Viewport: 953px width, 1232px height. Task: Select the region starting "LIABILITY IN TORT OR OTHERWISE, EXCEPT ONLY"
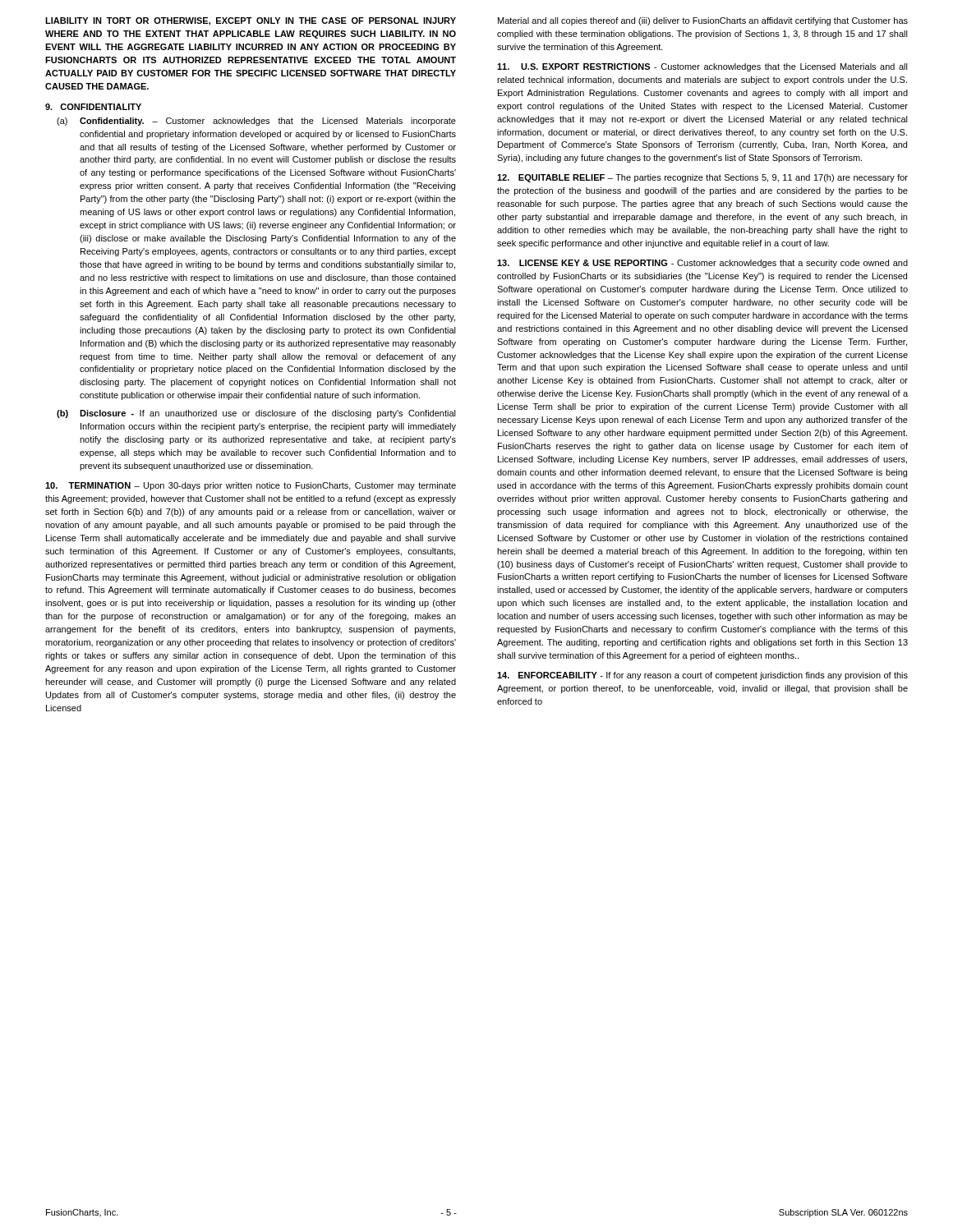(251, 53)
